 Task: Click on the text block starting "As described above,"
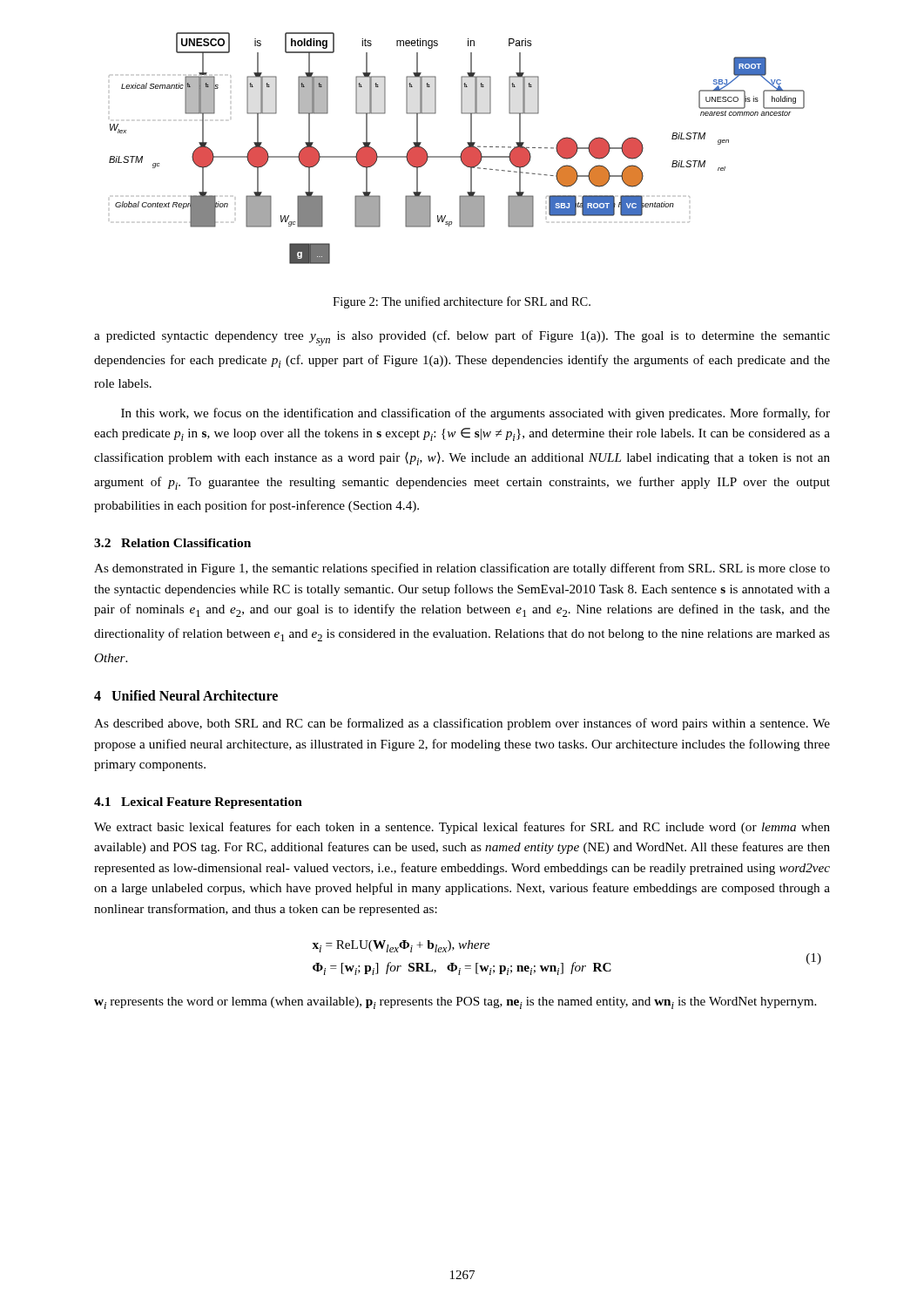pyautogui.click(x=462, y=743)
